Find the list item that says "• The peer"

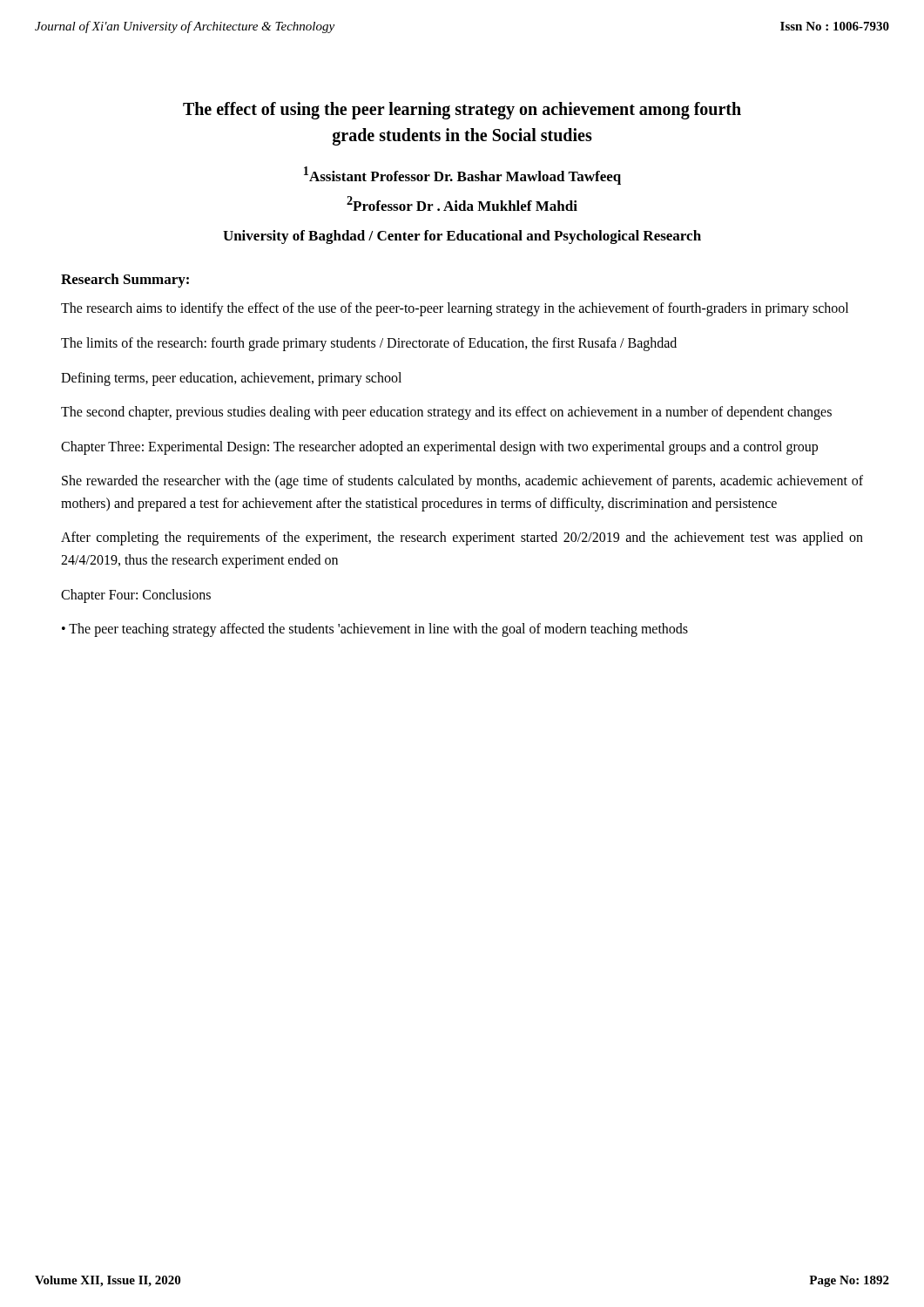click(x=375, y=629)
